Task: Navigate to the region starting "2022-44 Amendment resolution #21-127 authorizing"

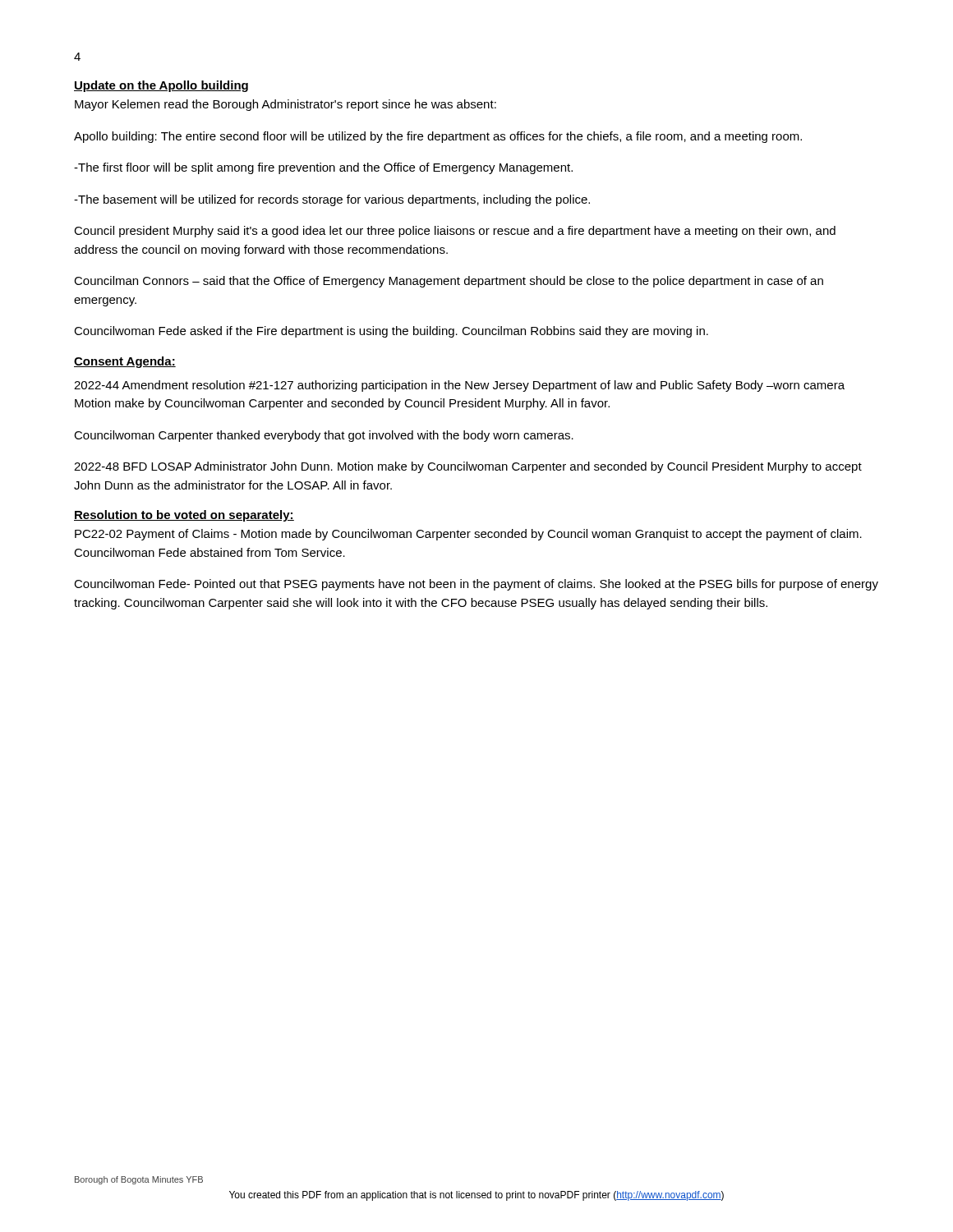Action: click(x=459, y=394)
